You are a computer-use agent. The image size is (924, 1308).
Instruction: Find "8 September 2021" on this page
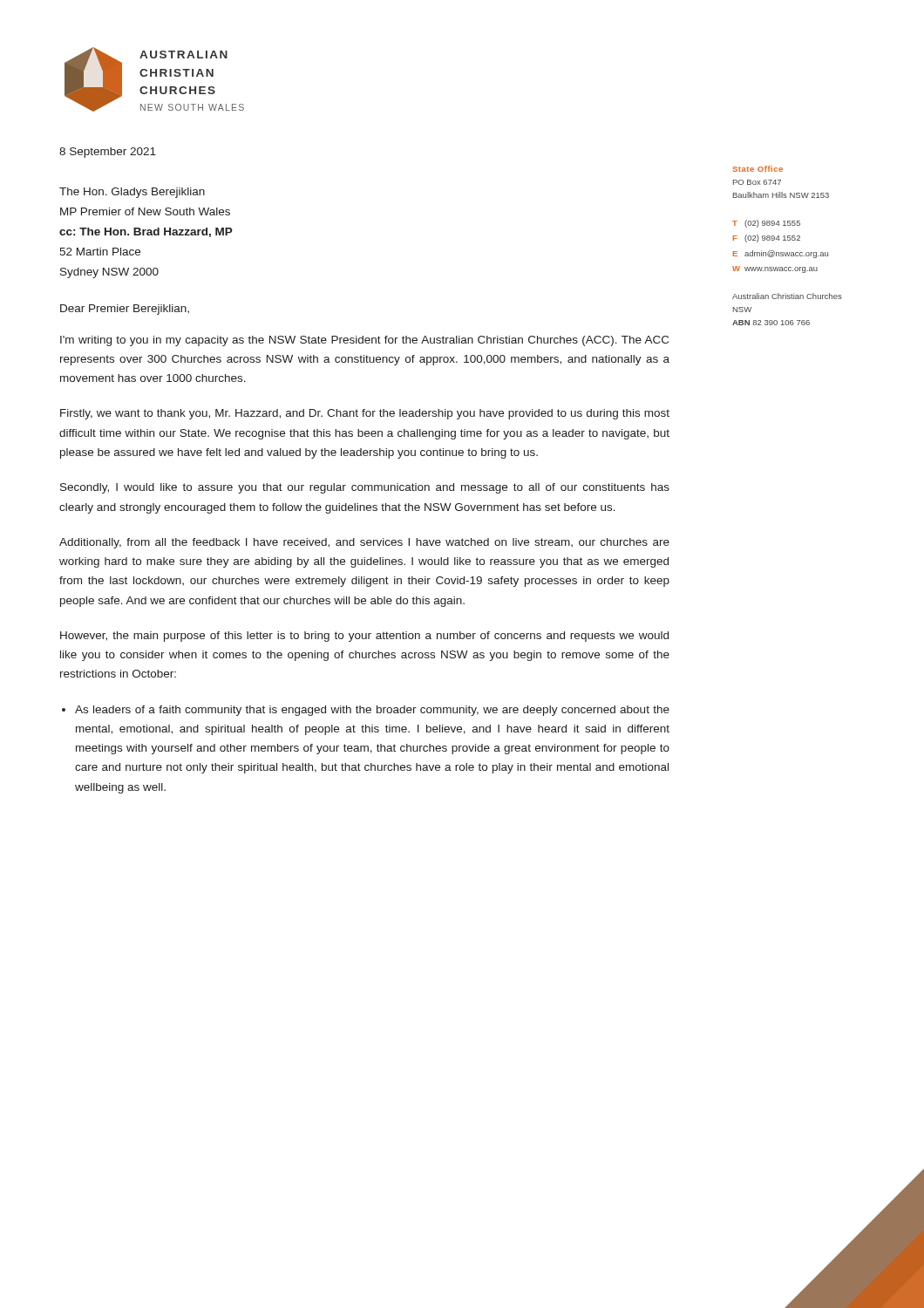point(108,151)
